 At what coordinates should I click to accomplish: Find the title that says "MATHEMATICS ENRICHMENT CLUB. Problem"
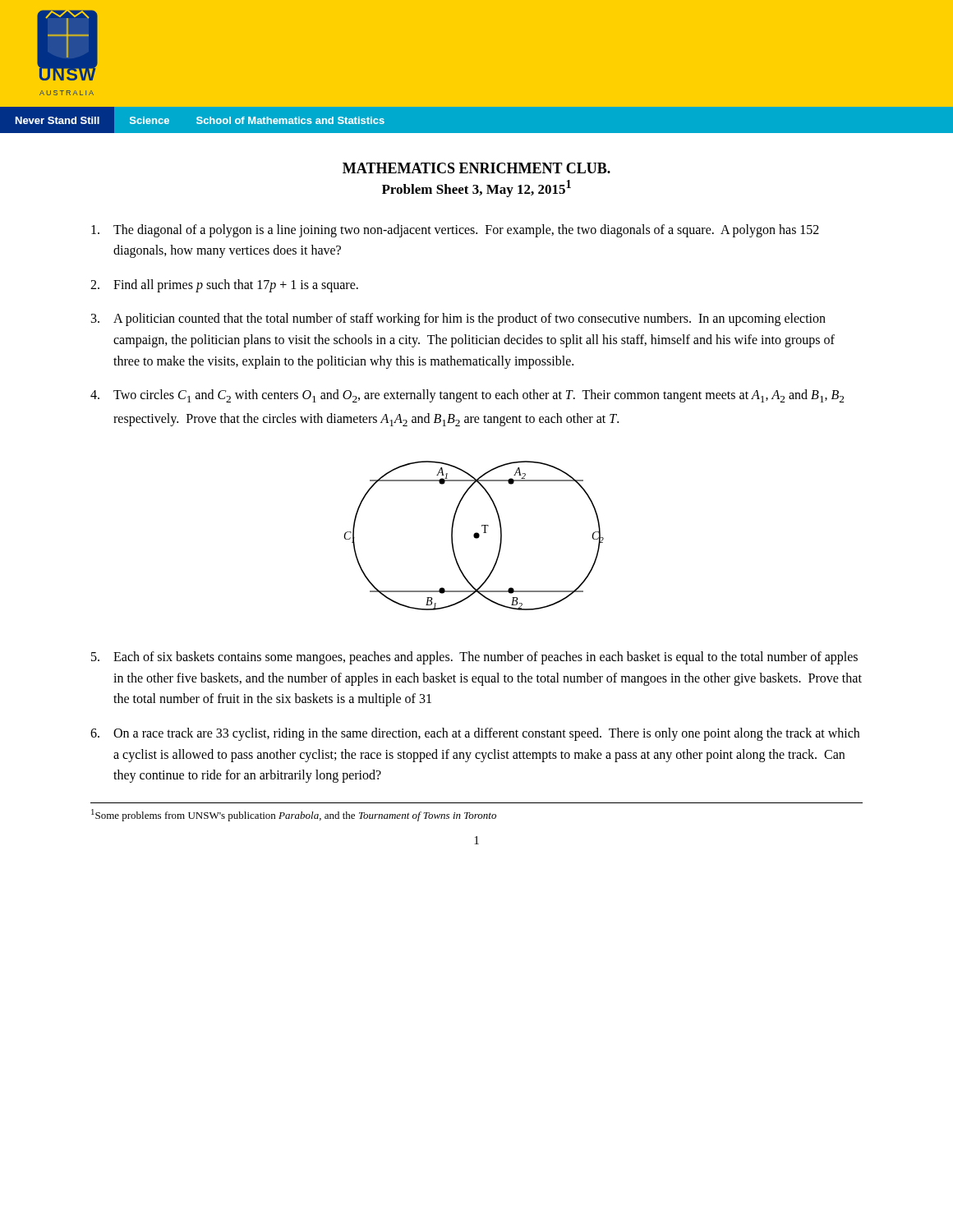[x=476, y=179]
